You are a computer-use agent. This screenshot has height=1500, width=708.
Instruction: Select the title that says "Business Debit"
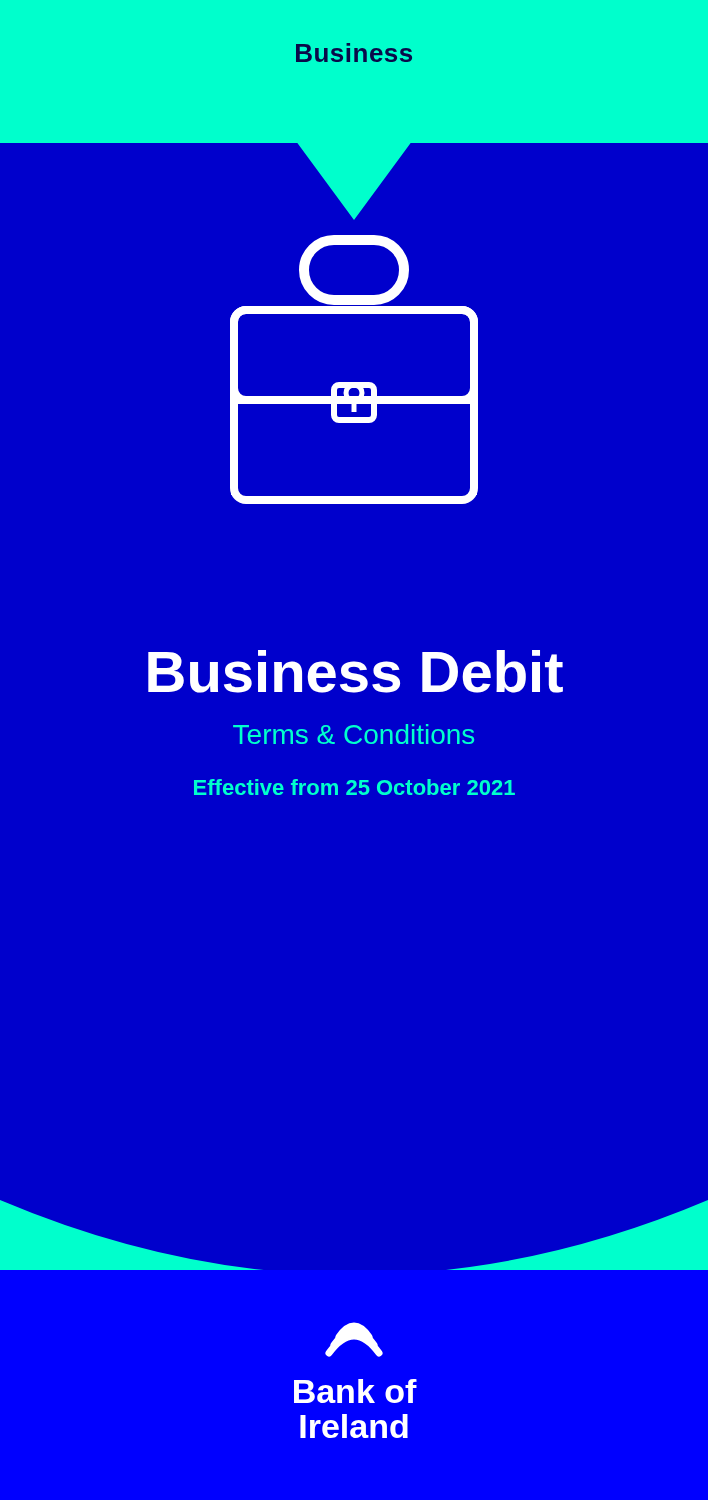point(354,672)
